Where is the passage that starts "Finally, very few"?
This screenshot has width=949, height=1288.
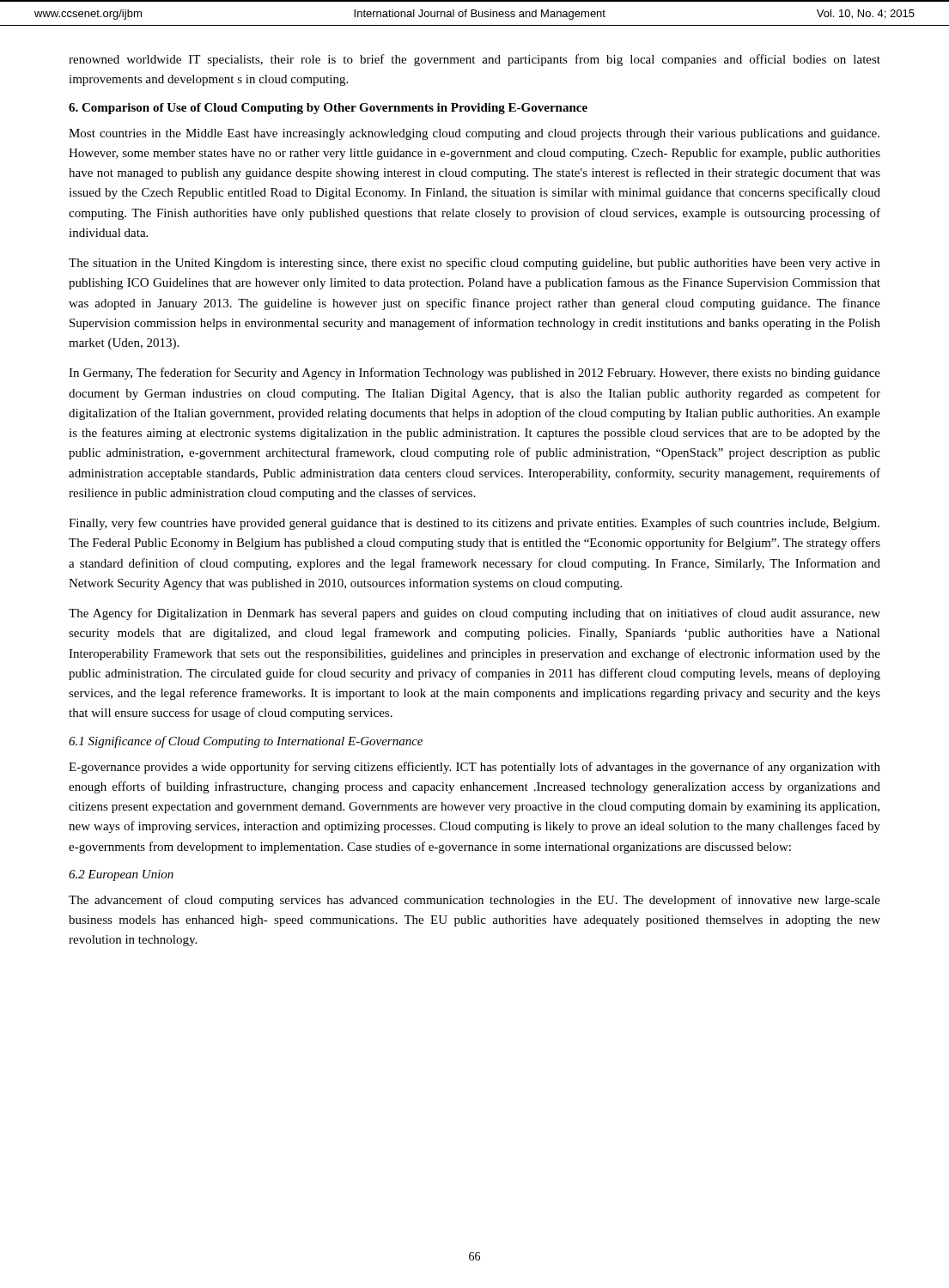click(x=474, y=553)
